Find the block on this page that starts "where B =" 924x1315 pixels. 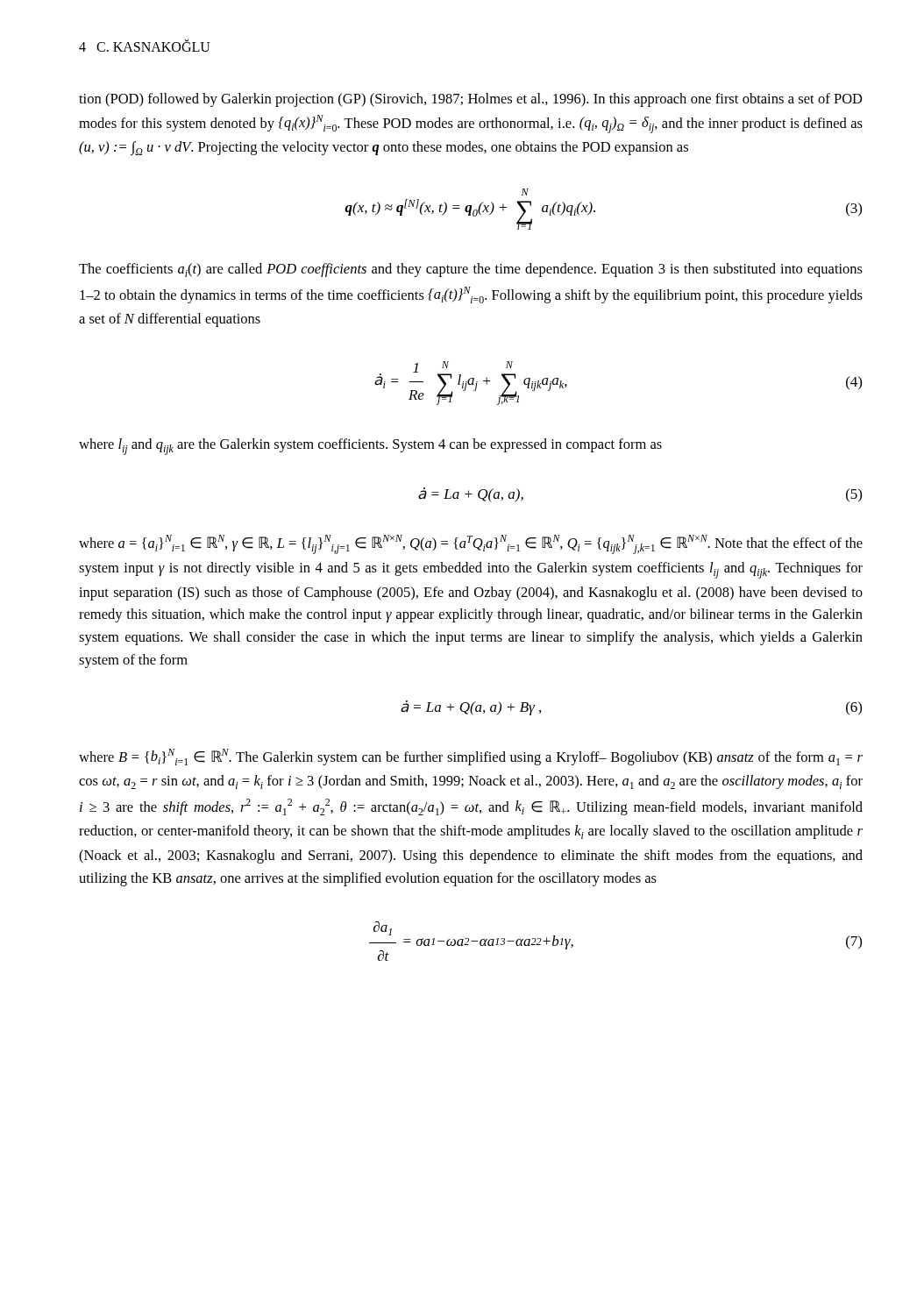471,816
